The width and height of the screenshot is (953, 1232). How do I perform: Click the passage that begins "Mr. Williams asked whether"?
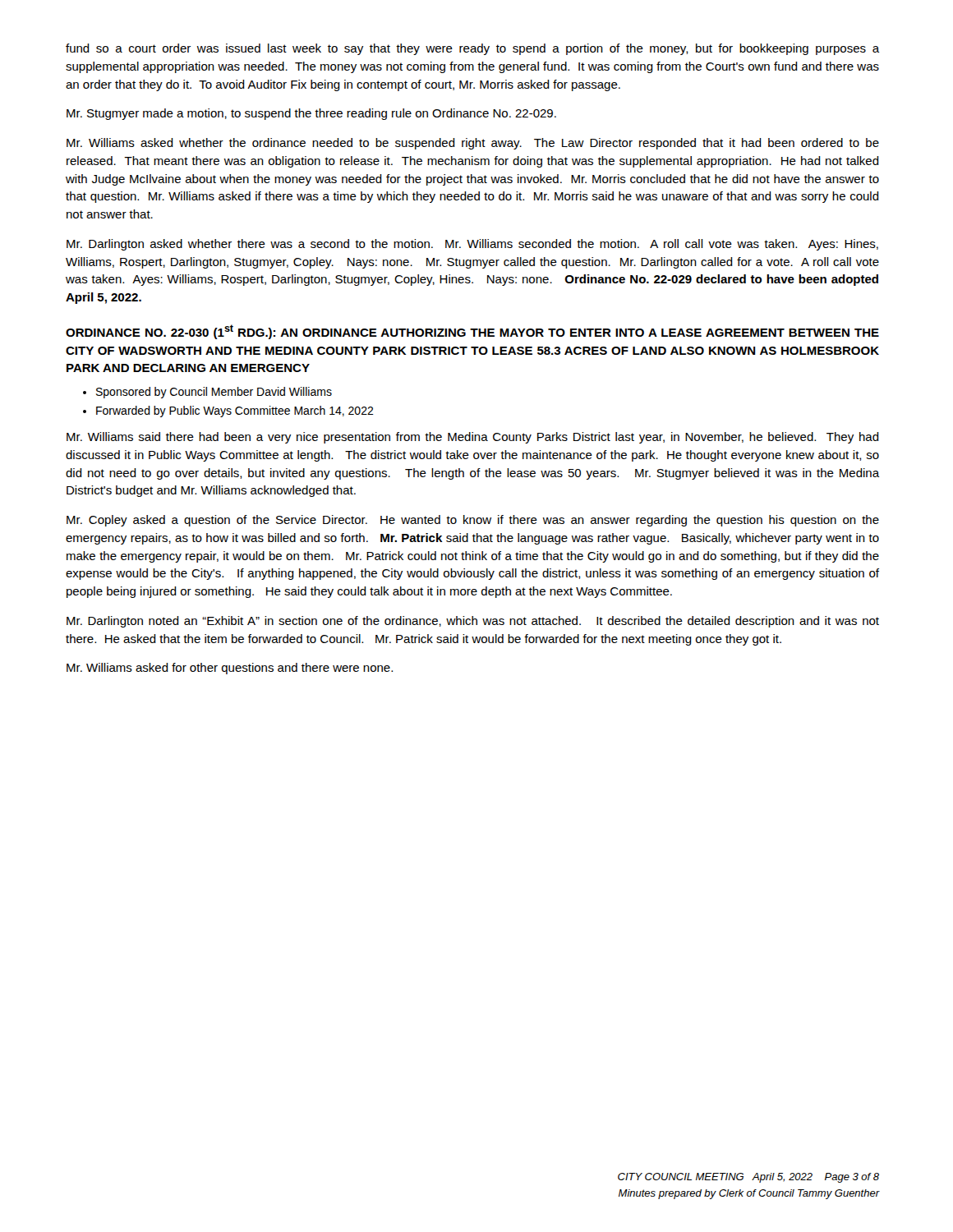coord(472,178)
